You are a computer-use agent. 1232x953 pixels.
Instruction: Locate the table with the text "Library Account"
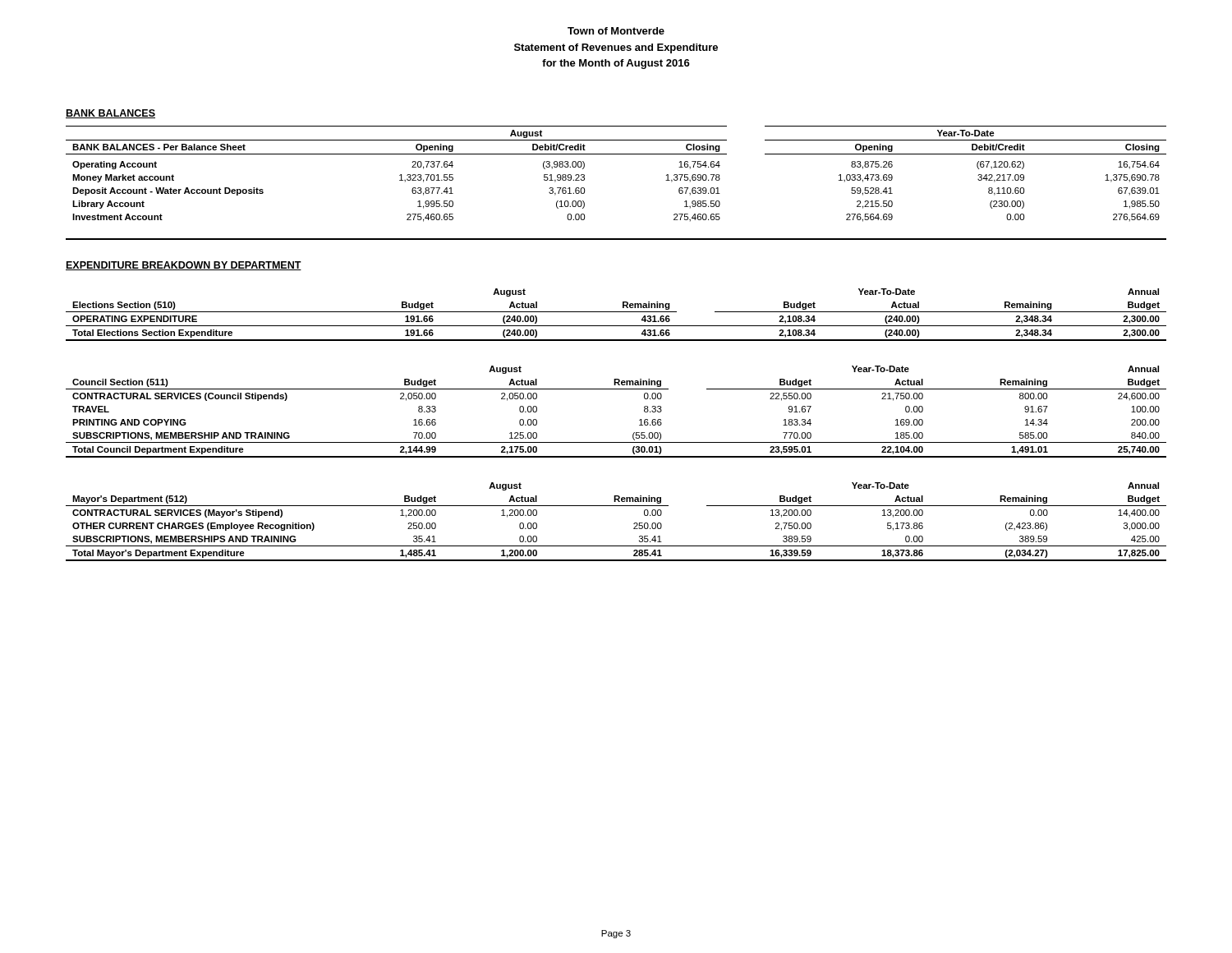[x=616, y=174]
